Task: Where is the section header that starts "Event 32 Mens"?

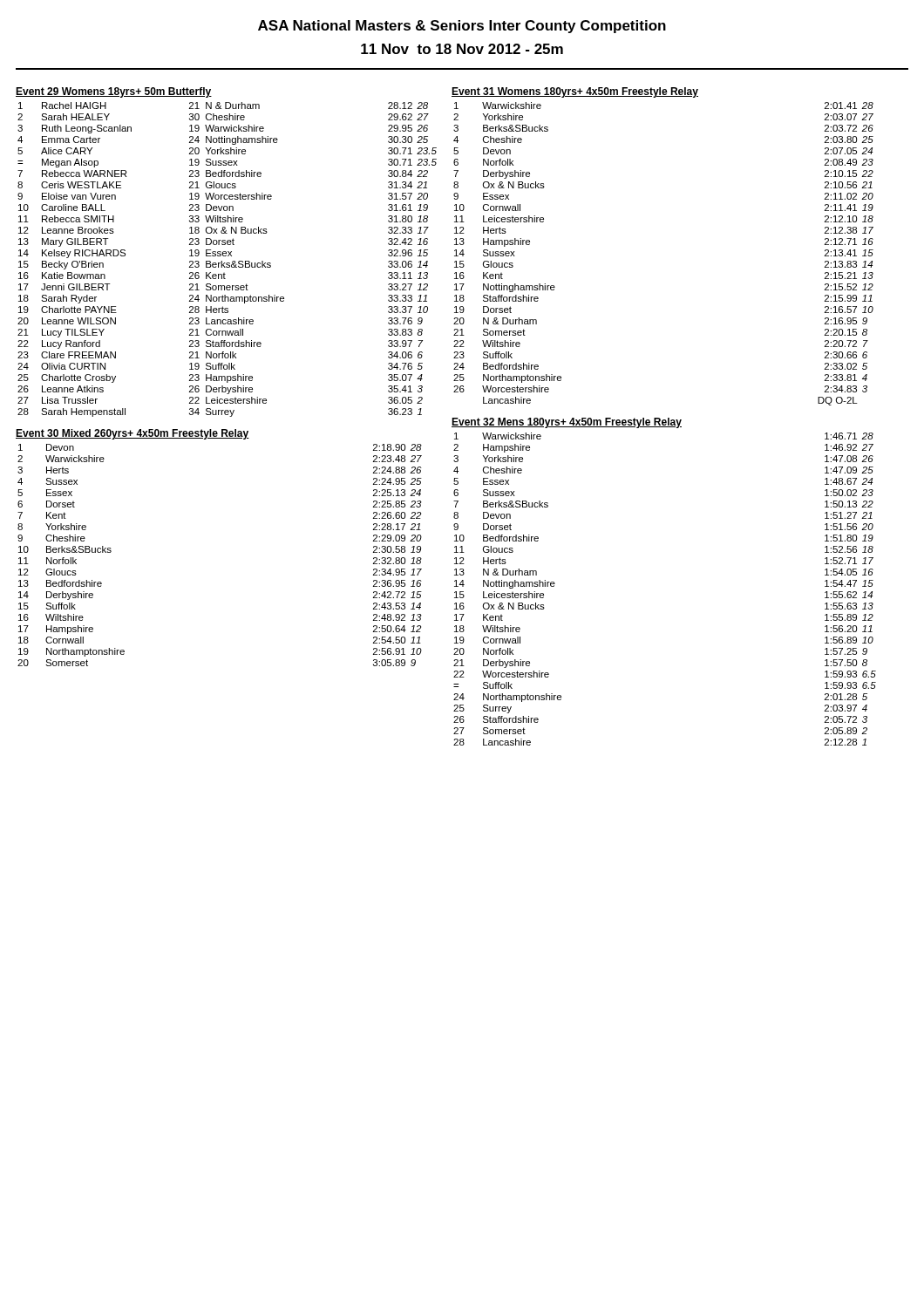Action: pyautogui.click(x=567, y=422)
